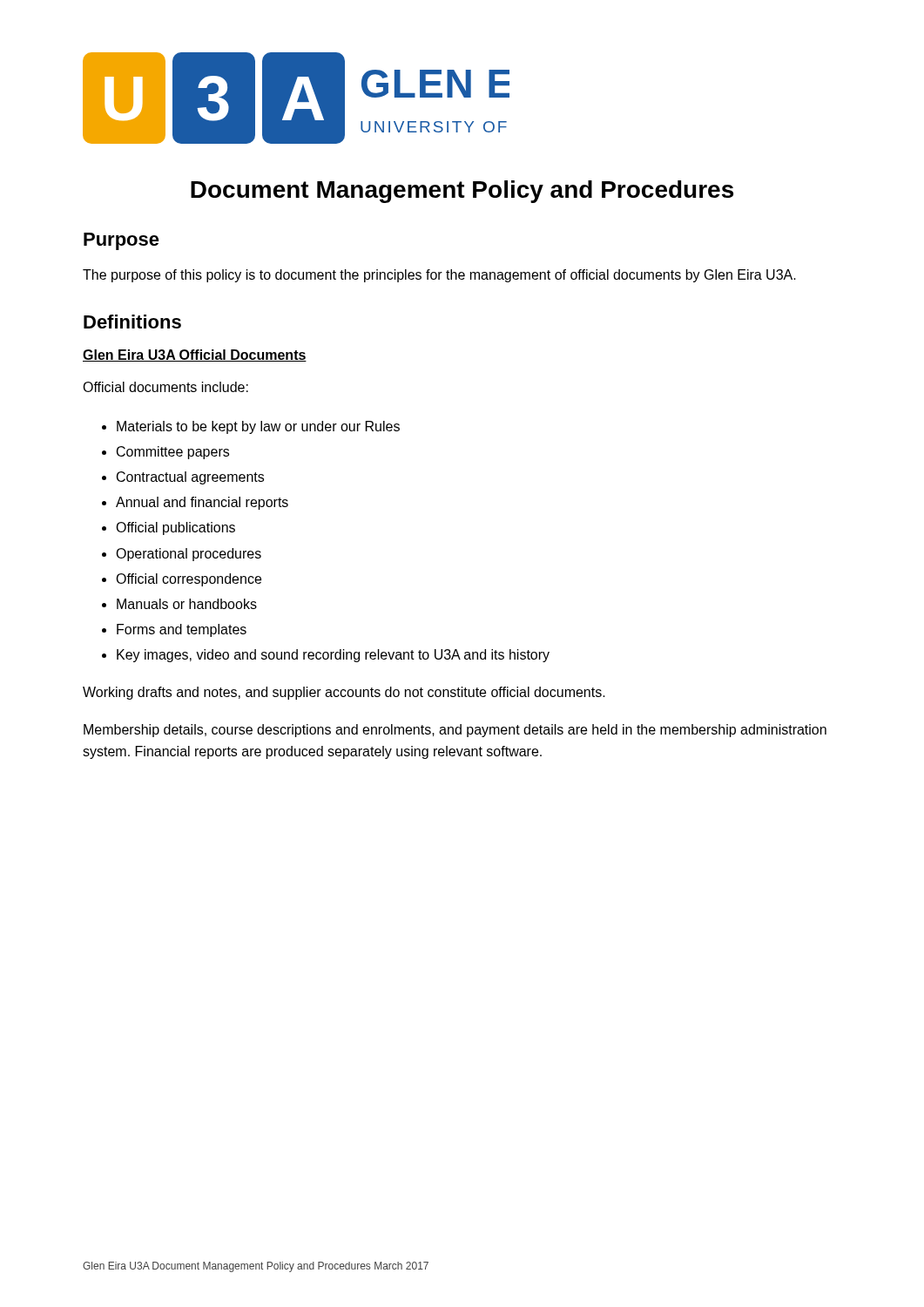The image size is (924, 1307).
Task: Find the list item that says "Forms and templates"
Action: [181, 630]
